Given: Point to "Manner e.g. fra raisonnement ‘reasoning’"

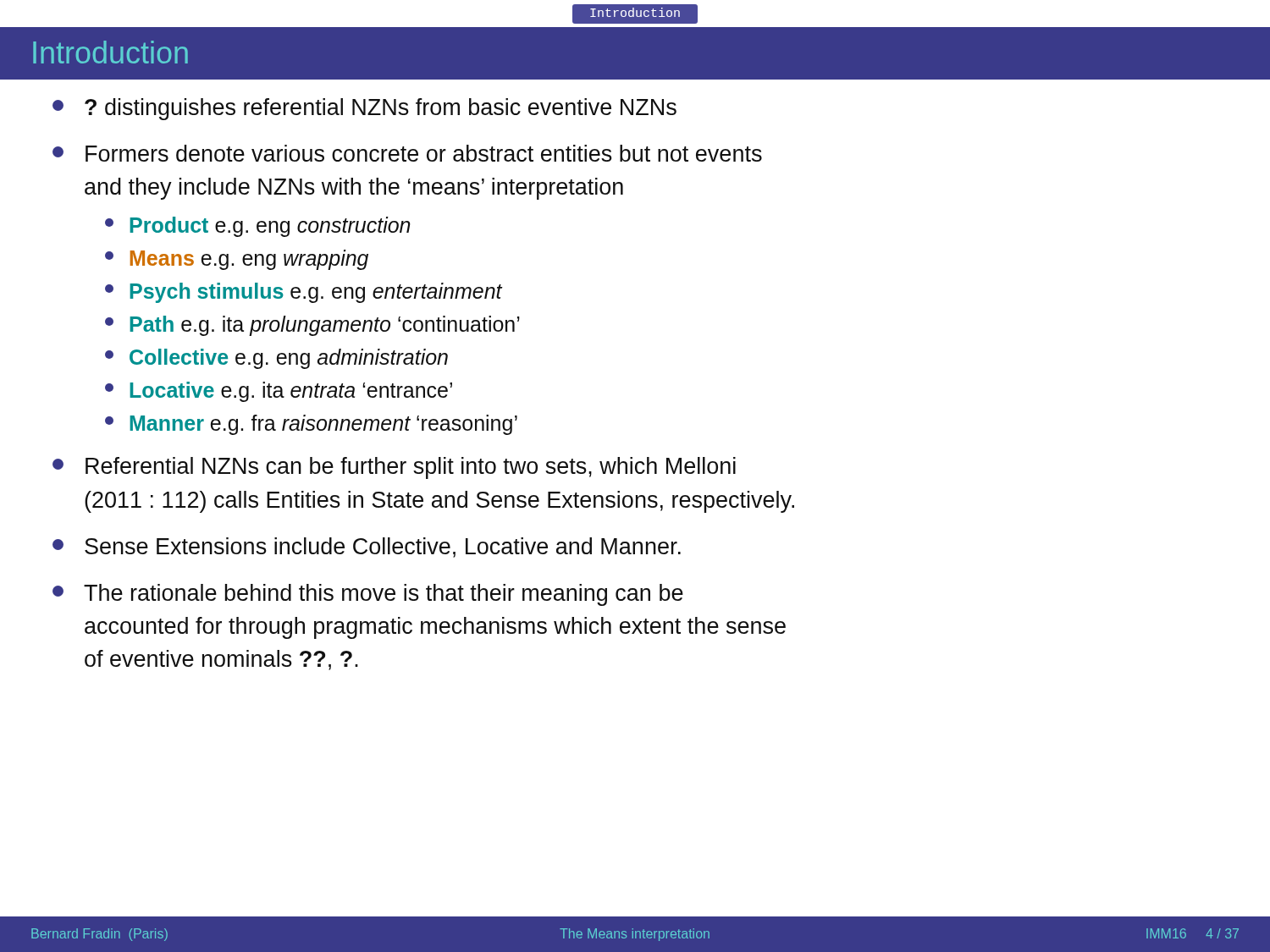Looking at the screenshot, I should pyautogui.click(x=312, y=424).
